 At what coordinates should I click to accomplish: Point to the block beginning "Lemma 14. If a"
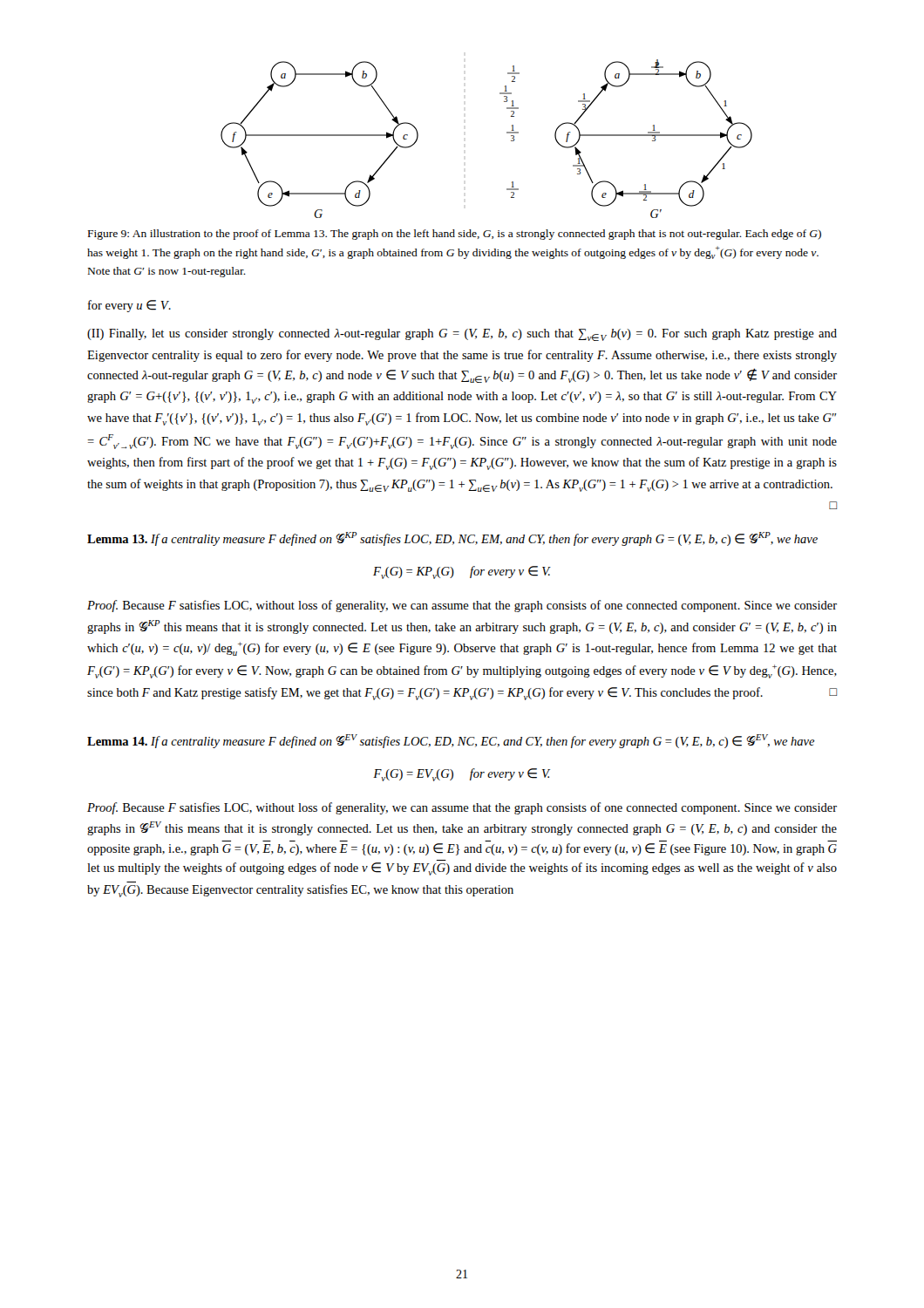[x=451, y=741]
